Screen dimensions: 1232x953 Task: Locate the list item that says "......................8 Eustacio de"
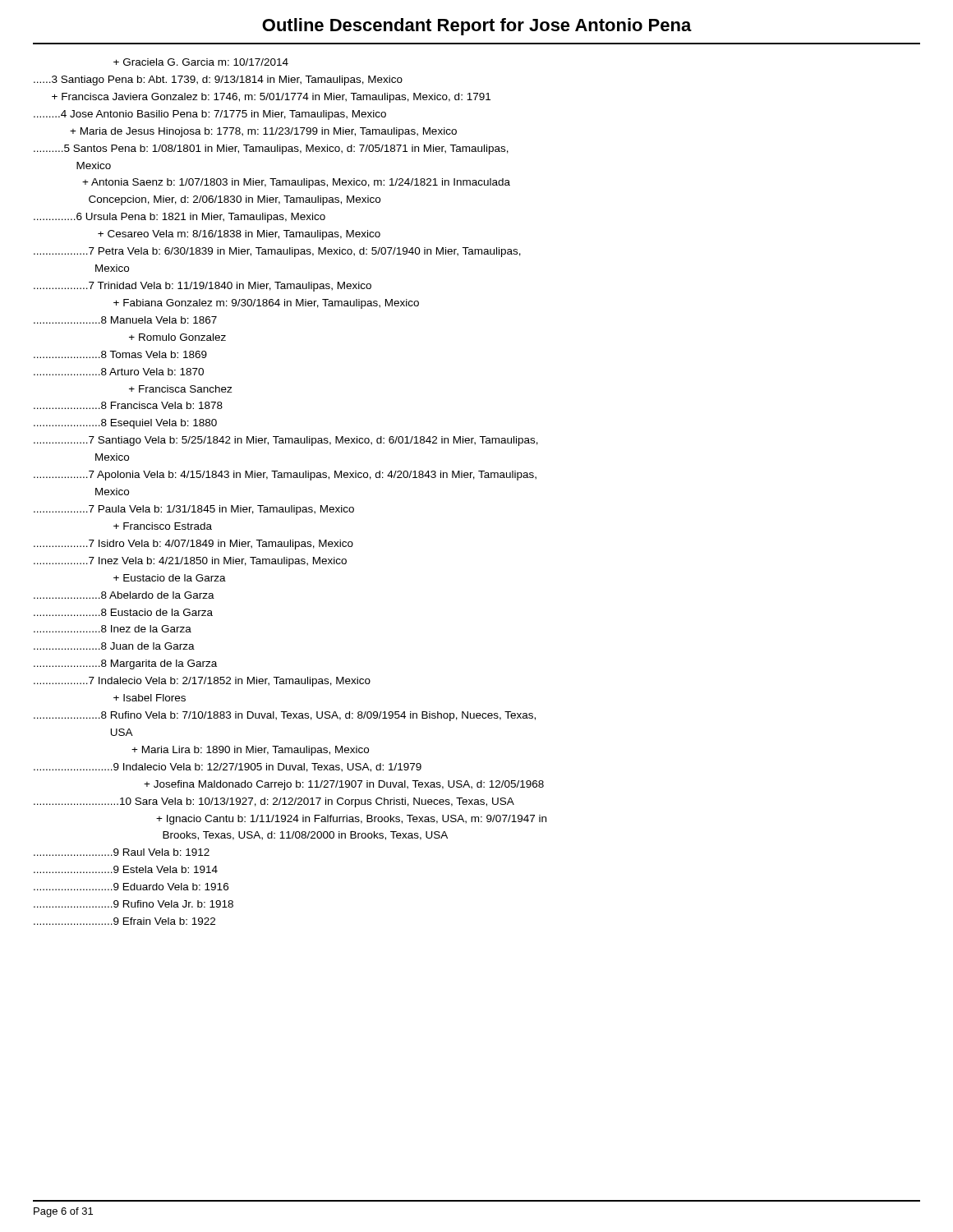click(x=123, y=612)
